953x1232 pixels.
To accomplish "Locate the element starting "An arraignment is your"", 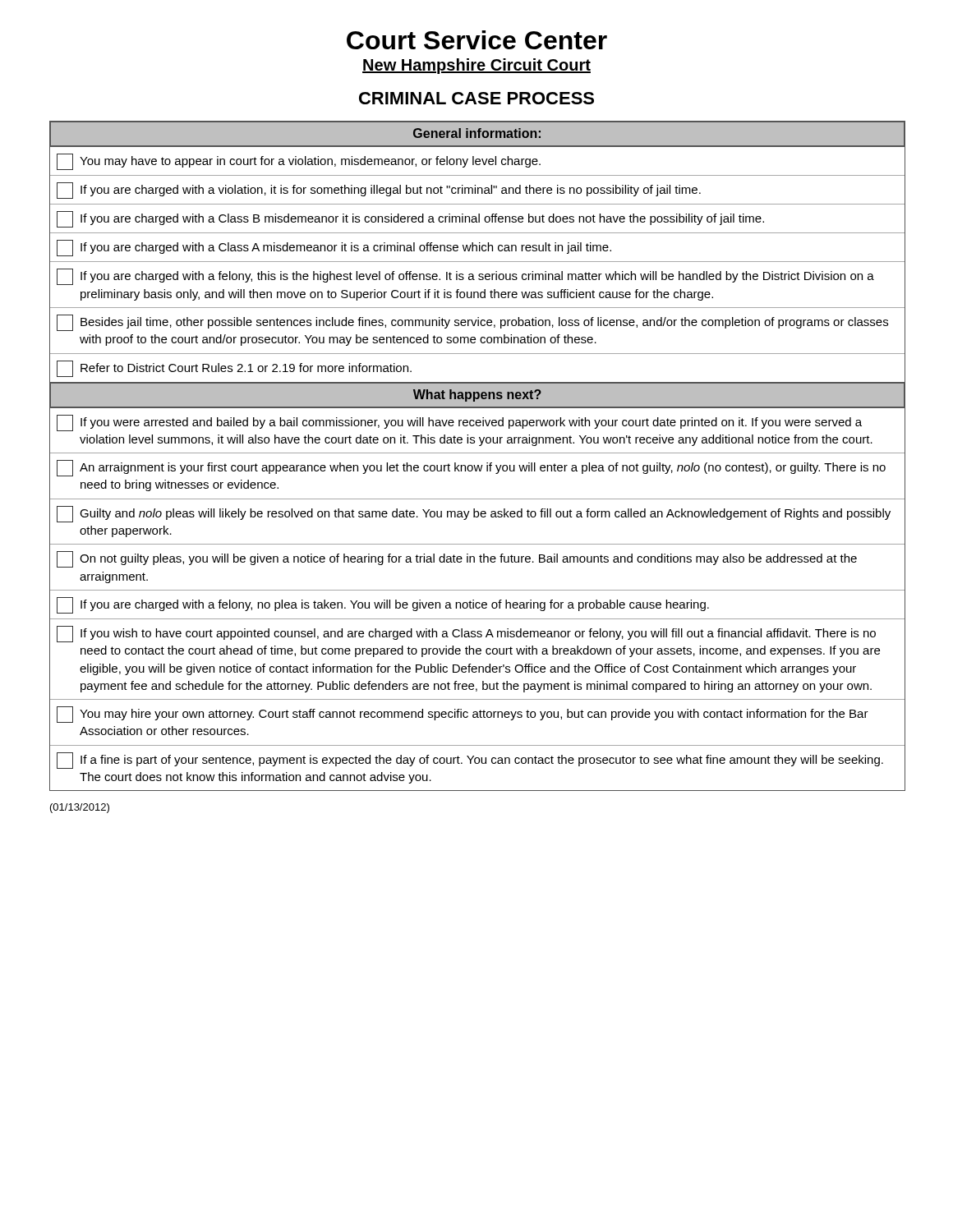I will (x=477, y=476).
